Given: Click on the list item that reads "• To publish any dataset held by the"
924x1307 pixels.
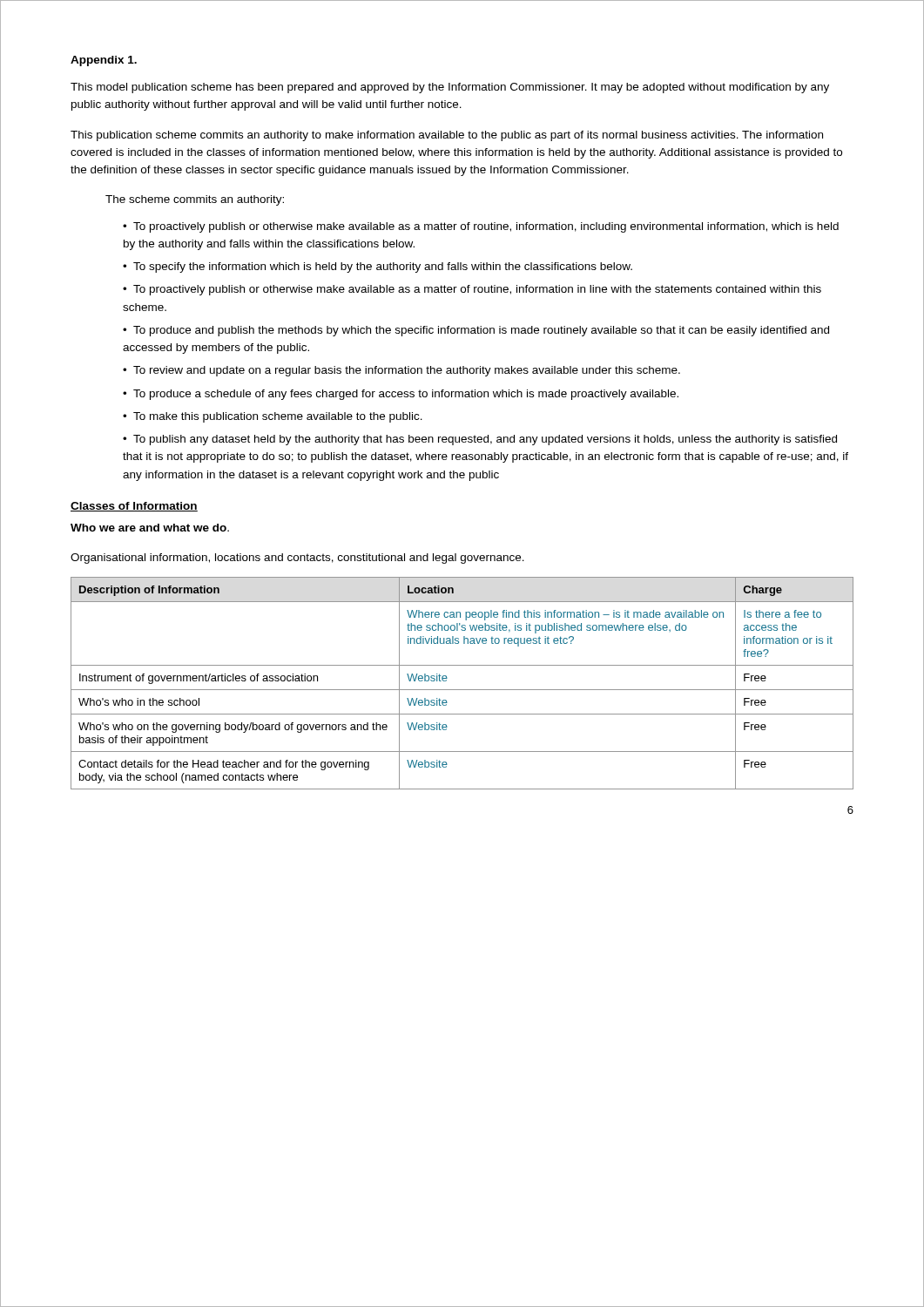Looking at the screenshot, I should (486, 456).
